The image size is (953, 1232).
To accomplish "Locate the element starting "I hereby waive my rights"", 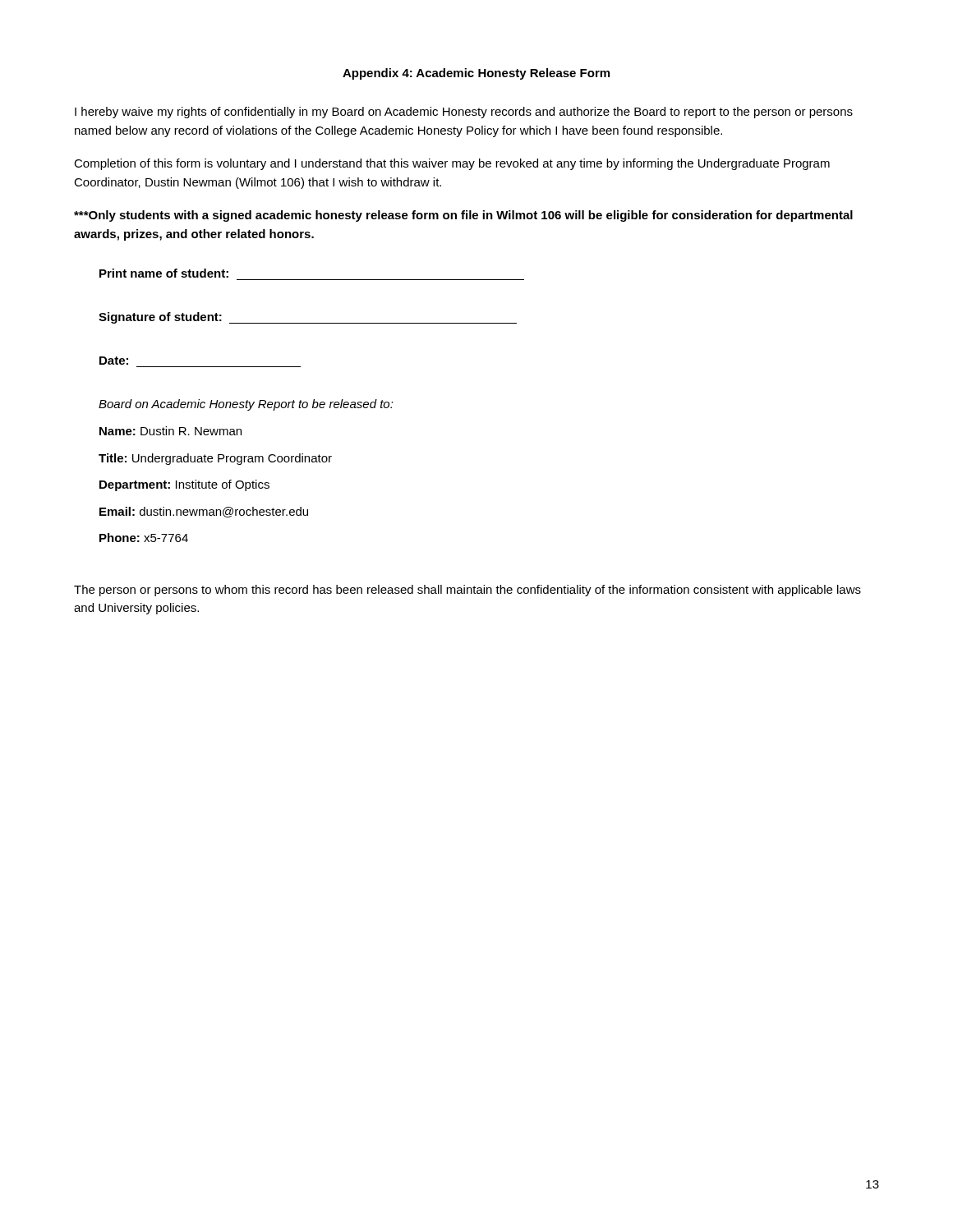I will click(x=463, y=121).
